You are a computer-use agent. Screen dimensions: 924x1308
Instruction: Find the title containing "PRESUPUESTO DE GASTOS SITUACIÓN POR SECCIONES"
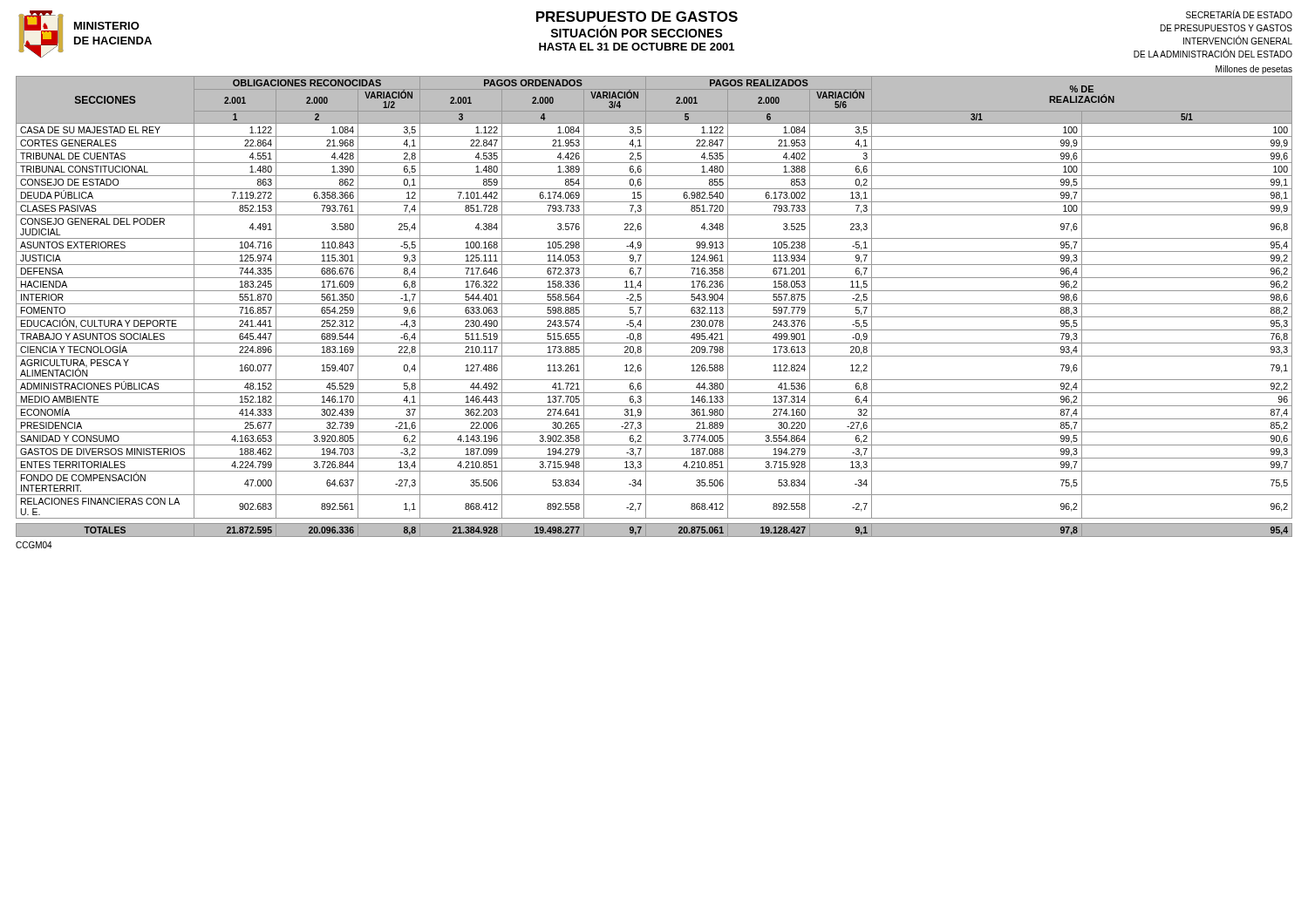(637, 31)
